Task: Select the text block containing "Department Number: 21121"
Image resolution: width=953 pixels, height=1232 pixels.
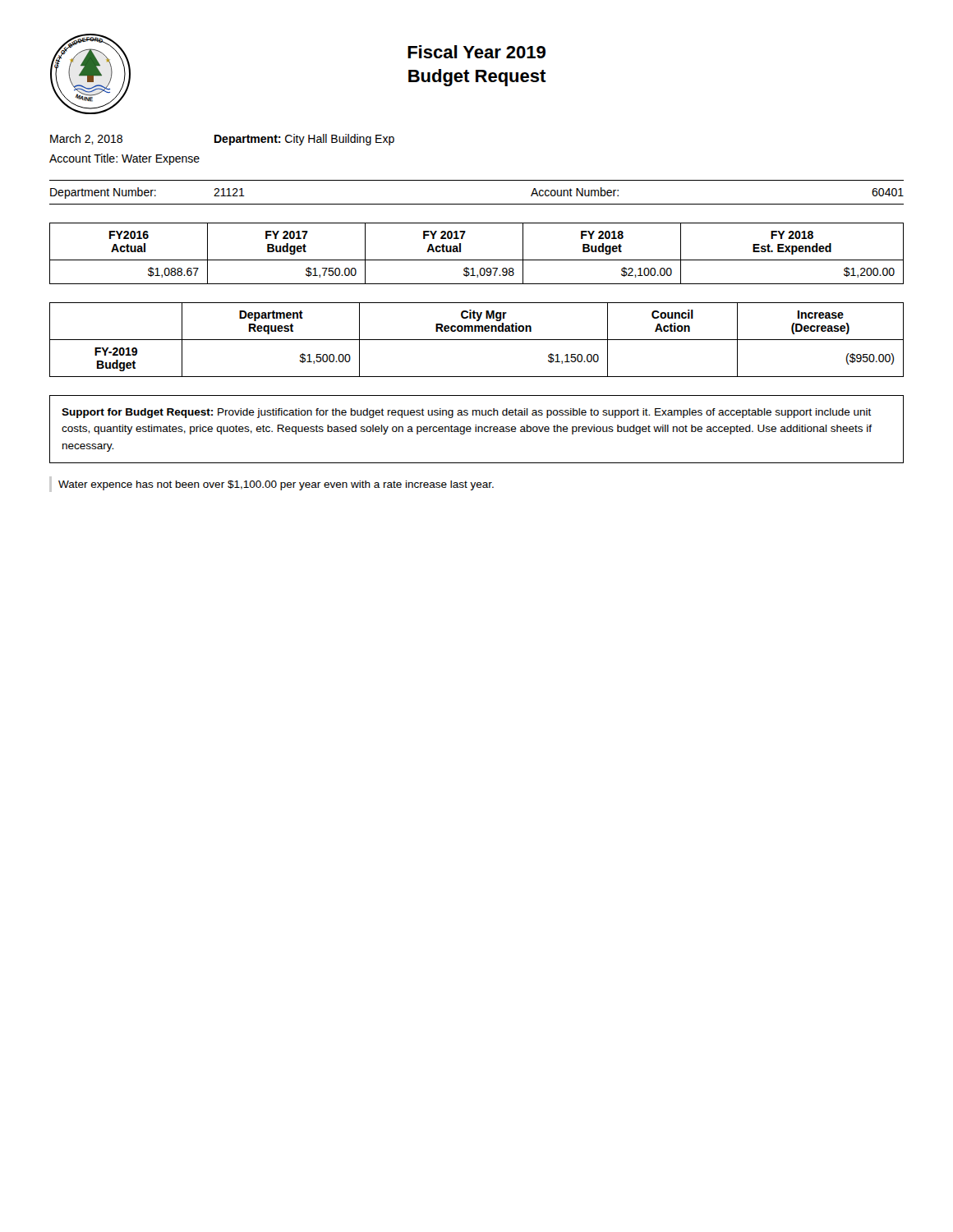Action: (x=476, y=192)
